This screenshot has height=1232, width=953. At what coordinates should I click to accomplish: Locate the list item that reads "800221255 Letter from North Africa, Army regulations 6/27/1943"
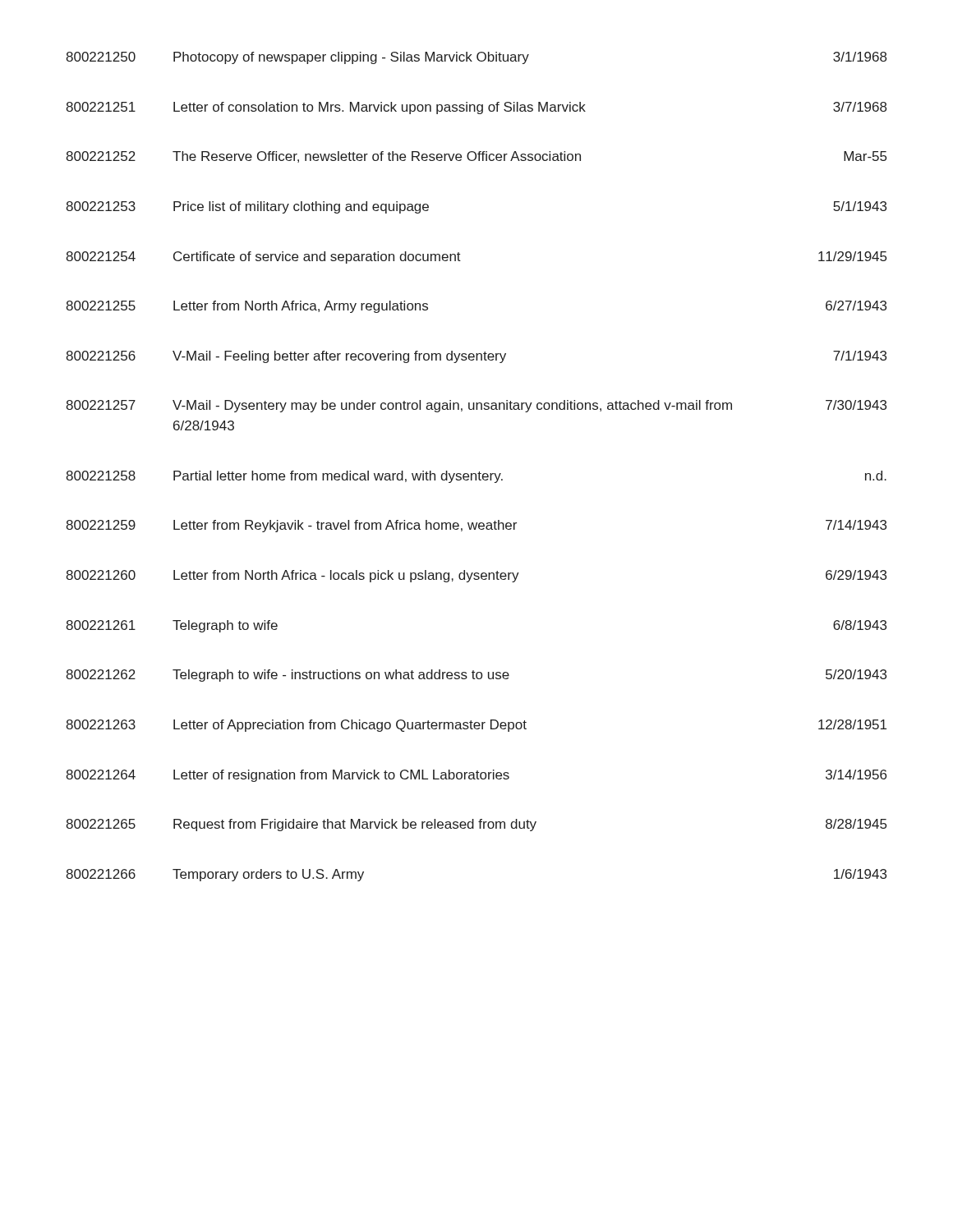click(x=101, y=307)
